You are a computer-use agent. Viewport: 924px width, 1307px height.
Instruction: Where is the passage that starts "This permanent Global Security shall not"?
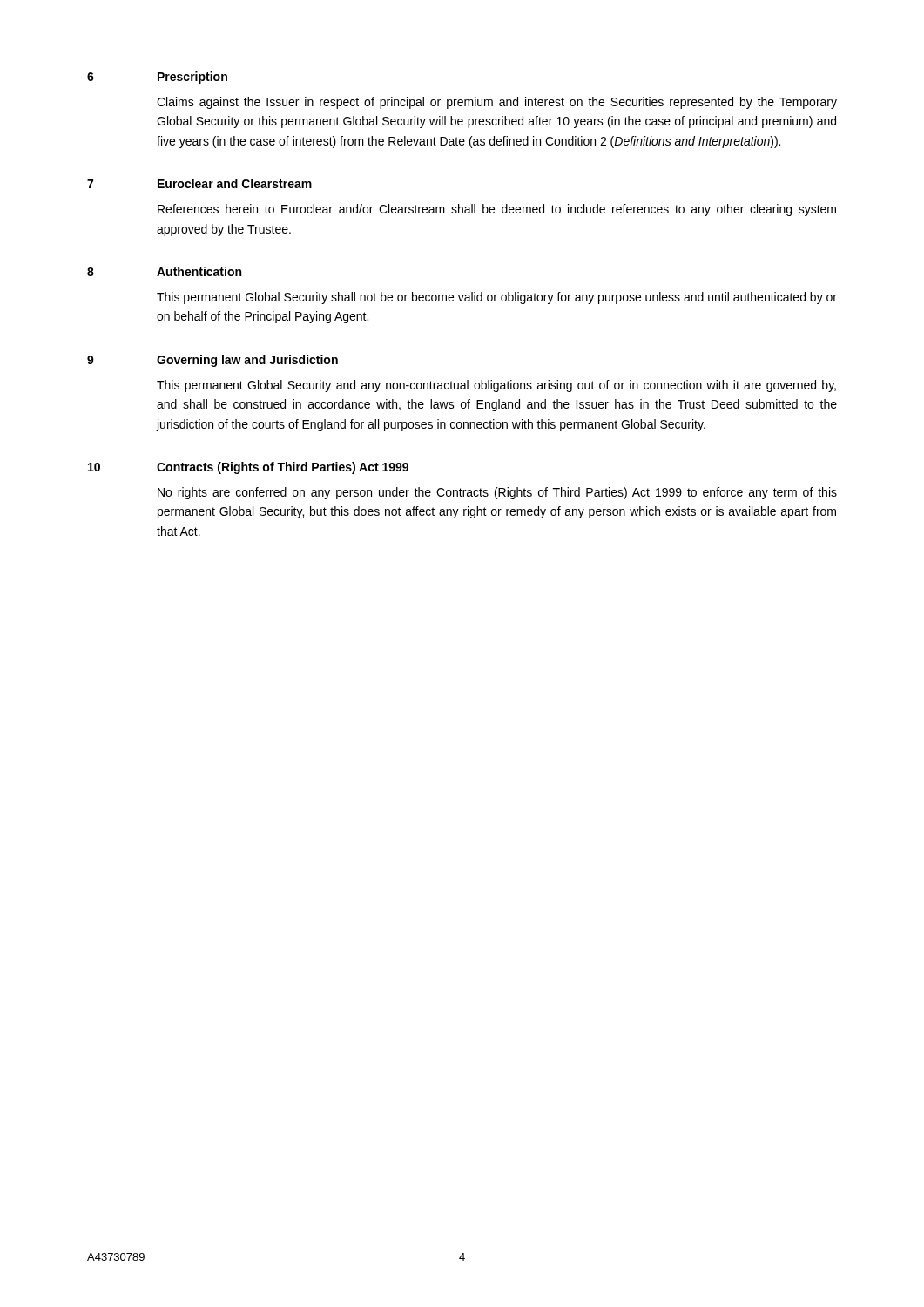coord(497,307)
